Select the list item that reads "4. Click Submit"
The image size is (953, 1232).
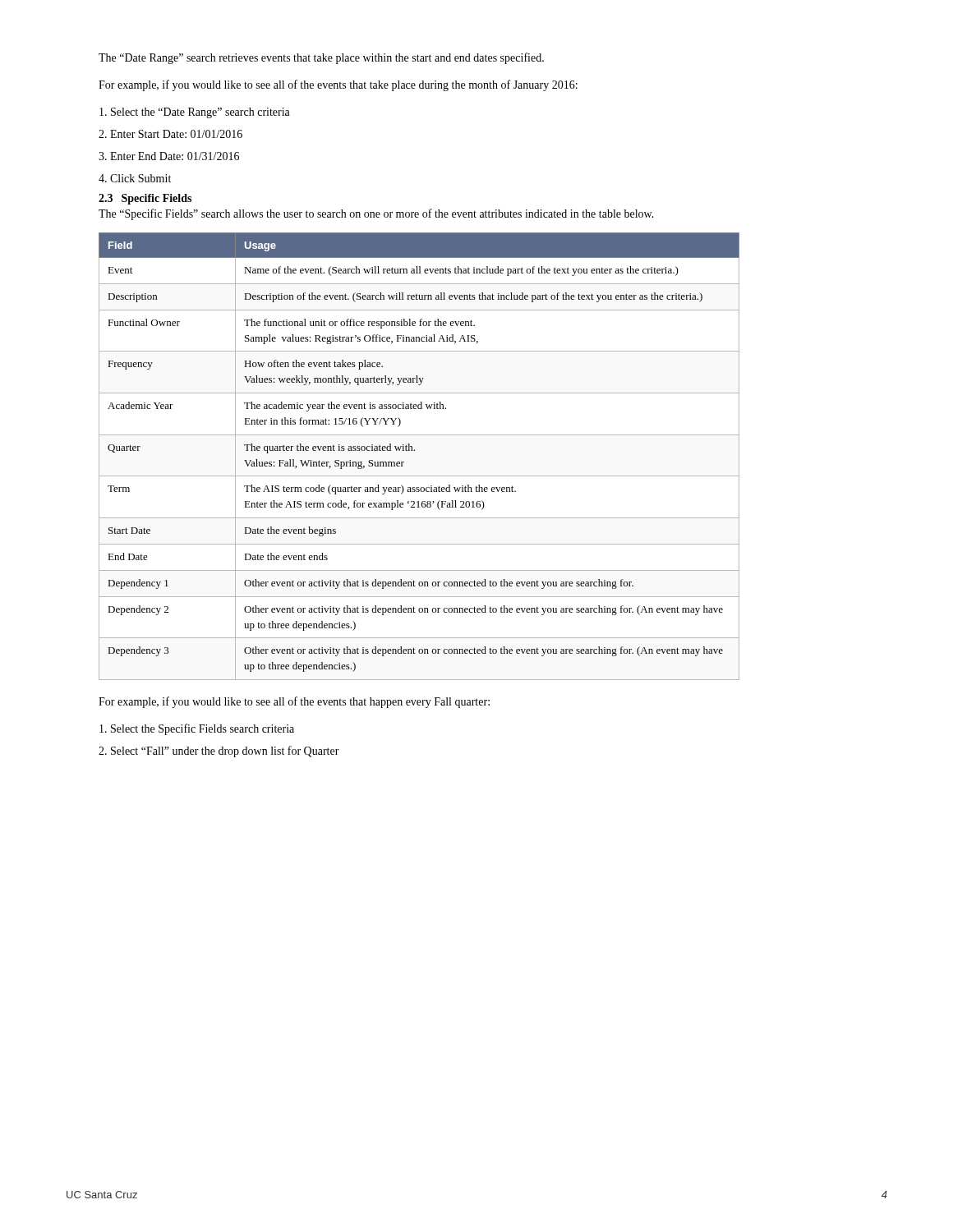(x=135, y=179)
